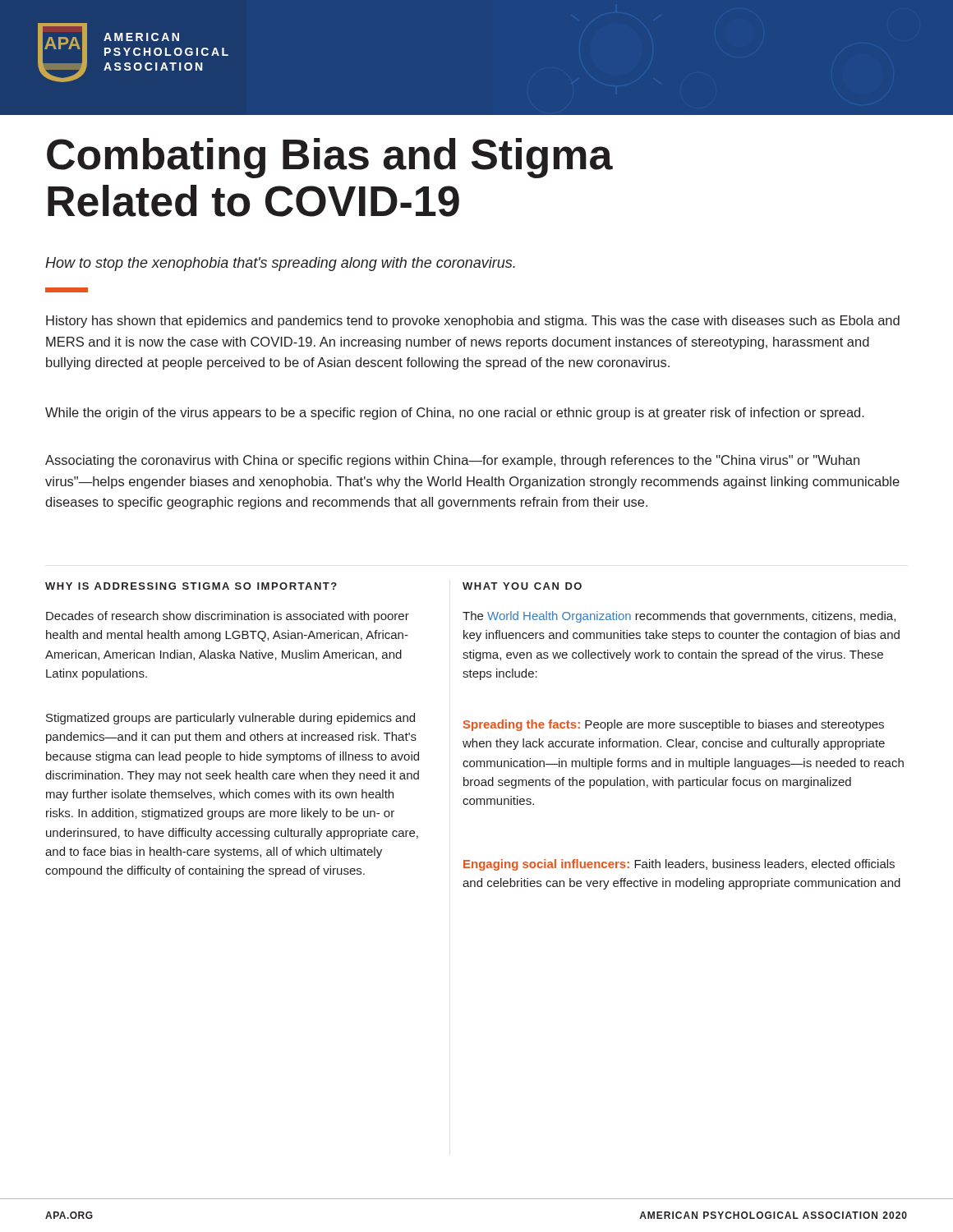Click on the text block that reads "While the origin of the virus appears to"
The image size is (953, 1232).
[476, 413]
